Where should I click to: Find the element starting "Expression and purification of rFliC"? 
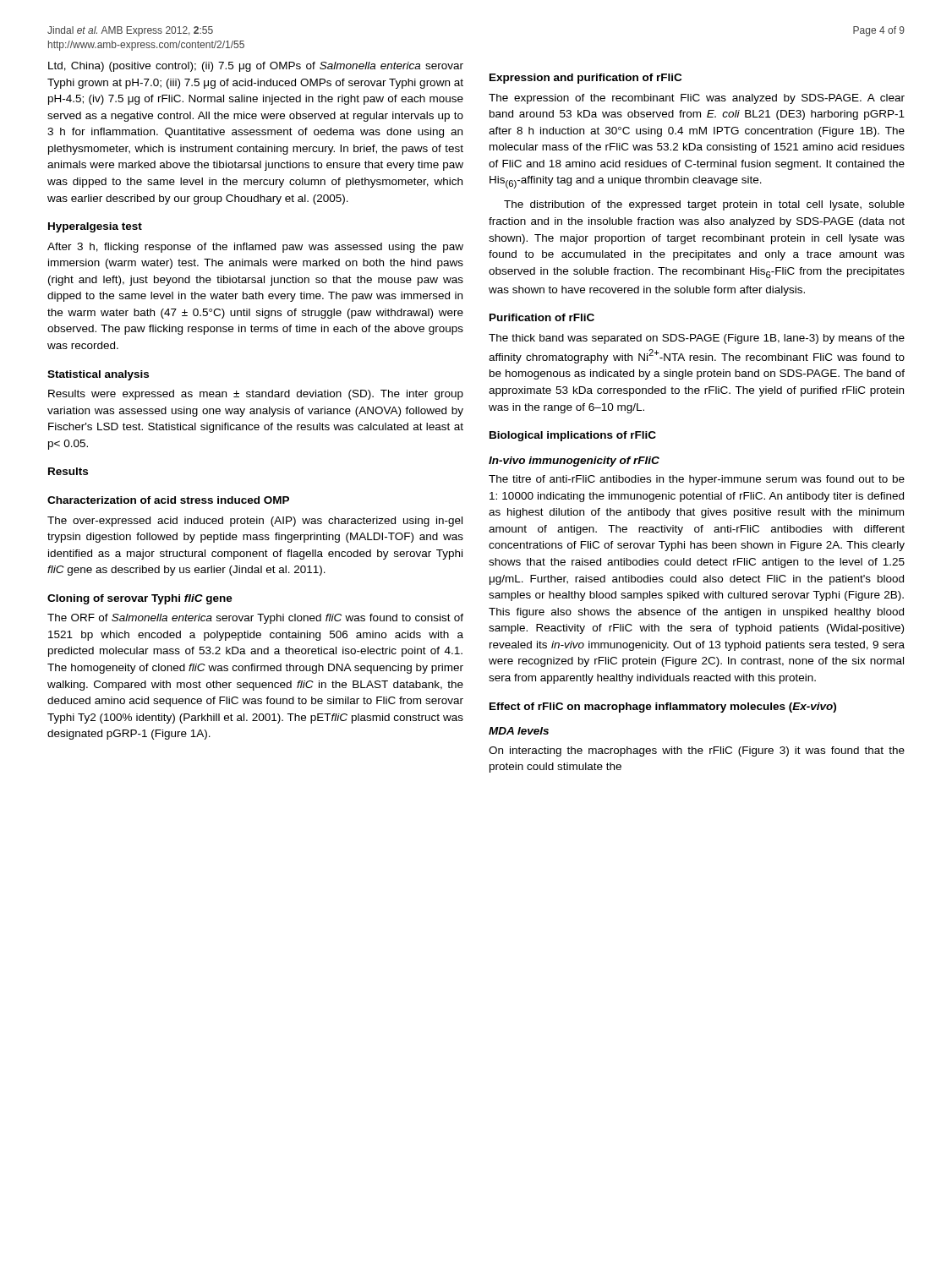click(585, 77)
